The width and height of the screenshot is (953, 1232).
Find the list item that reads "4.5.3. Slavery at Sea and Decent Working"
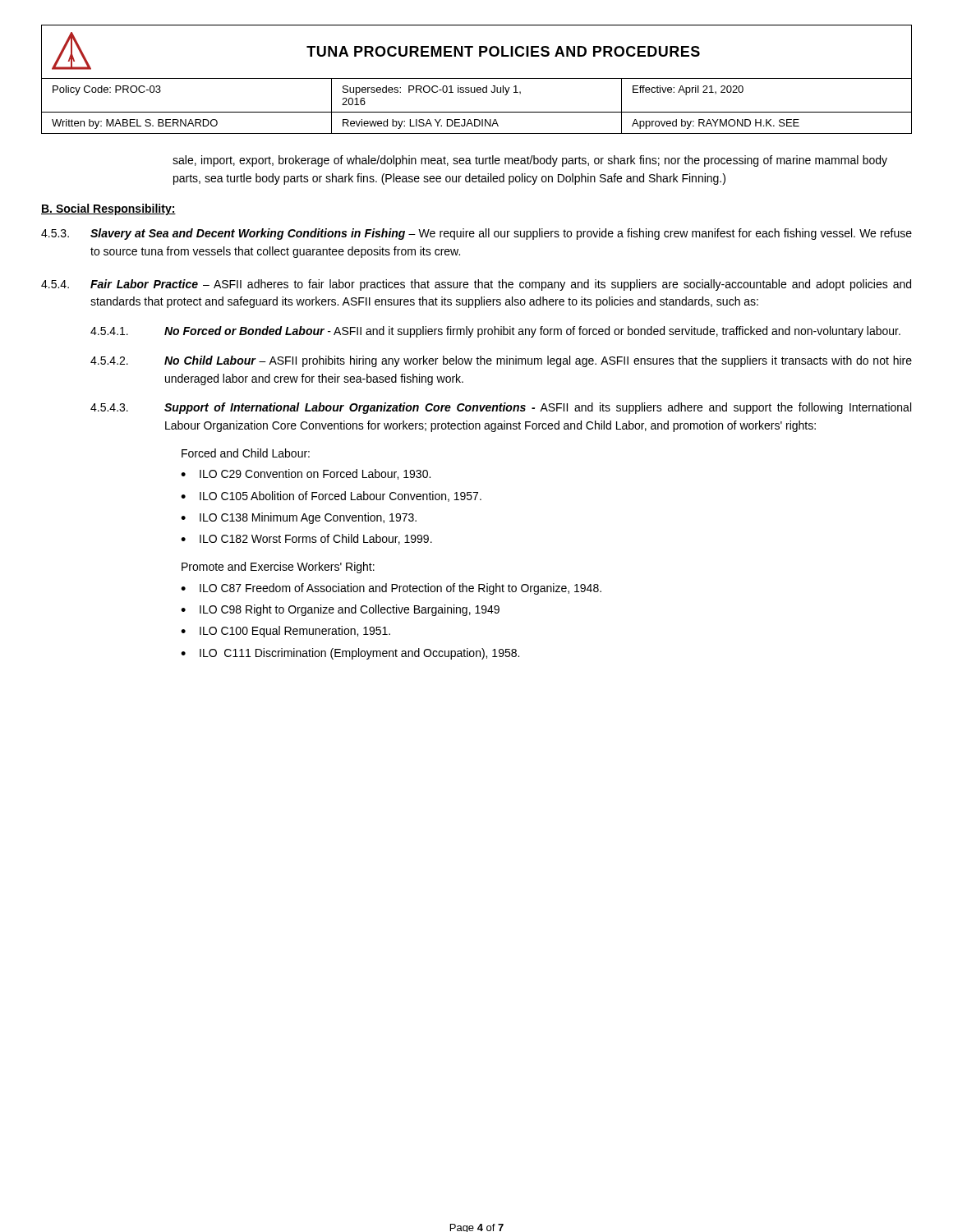point(476,243)
